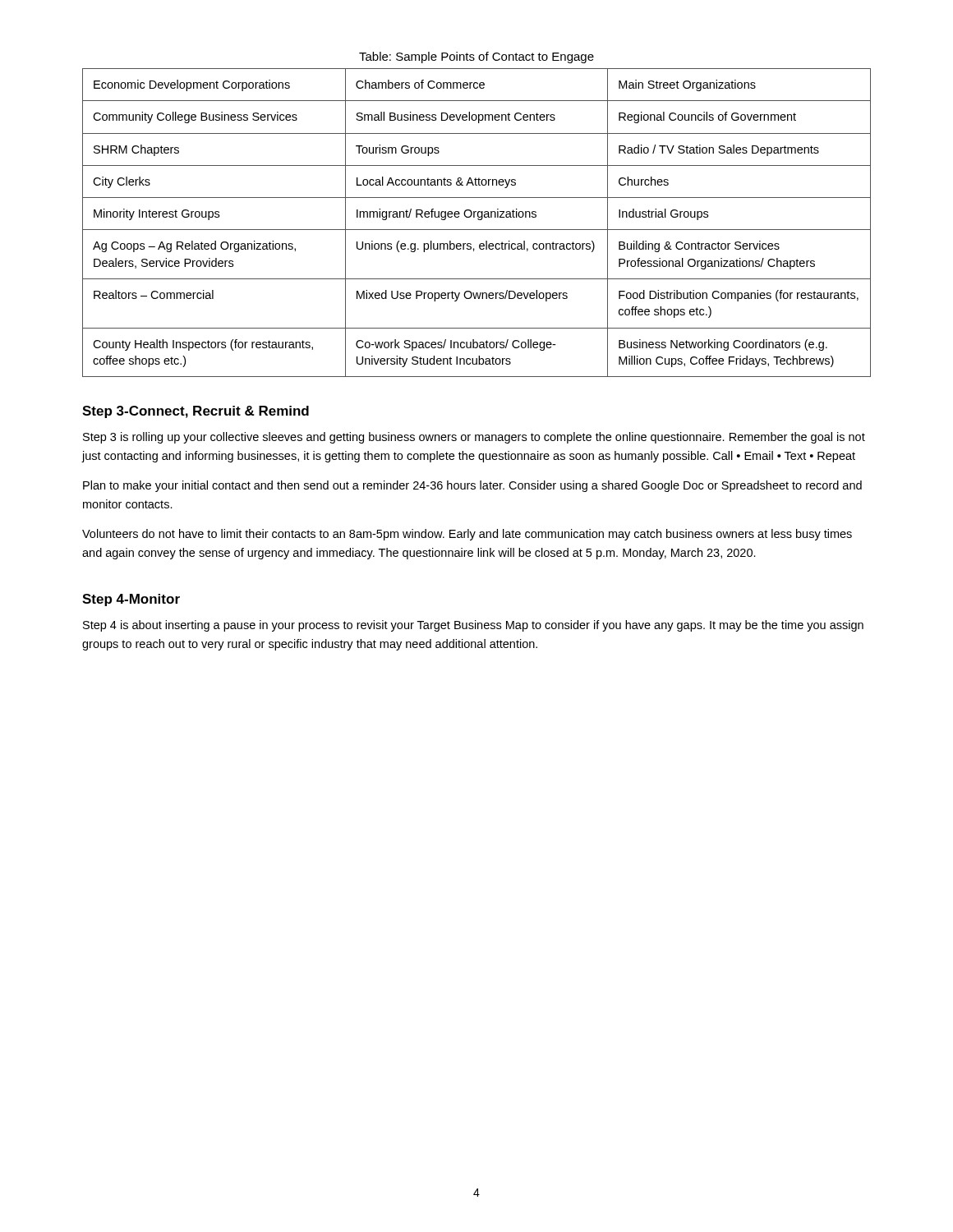Viewport: 953px width, 1232px height.
Task: Find the text block that says "Step 3 is rolling"
Action: [x=473, y=446]
